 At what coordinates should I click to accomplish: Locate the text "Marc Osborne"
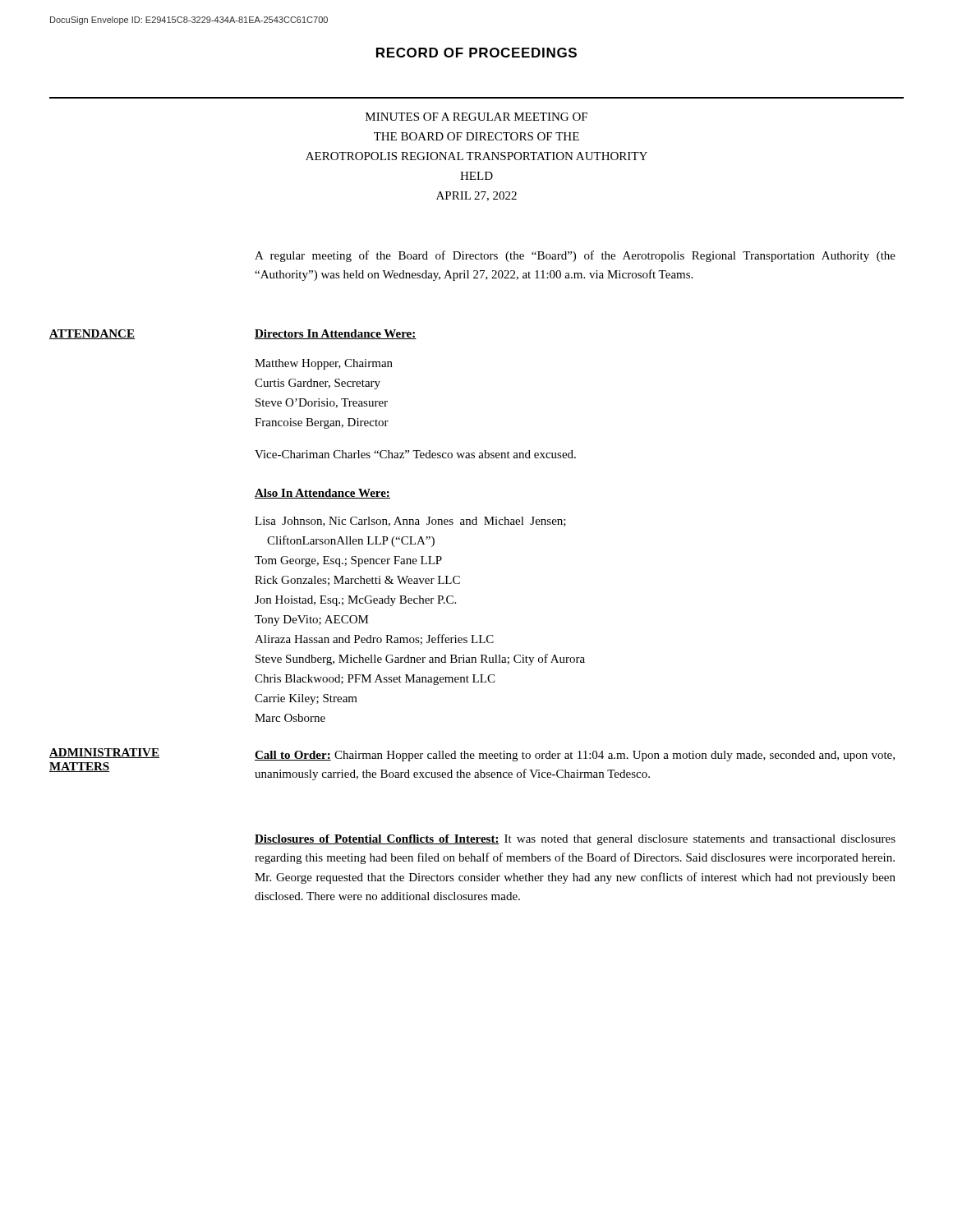tap(290, 718)
